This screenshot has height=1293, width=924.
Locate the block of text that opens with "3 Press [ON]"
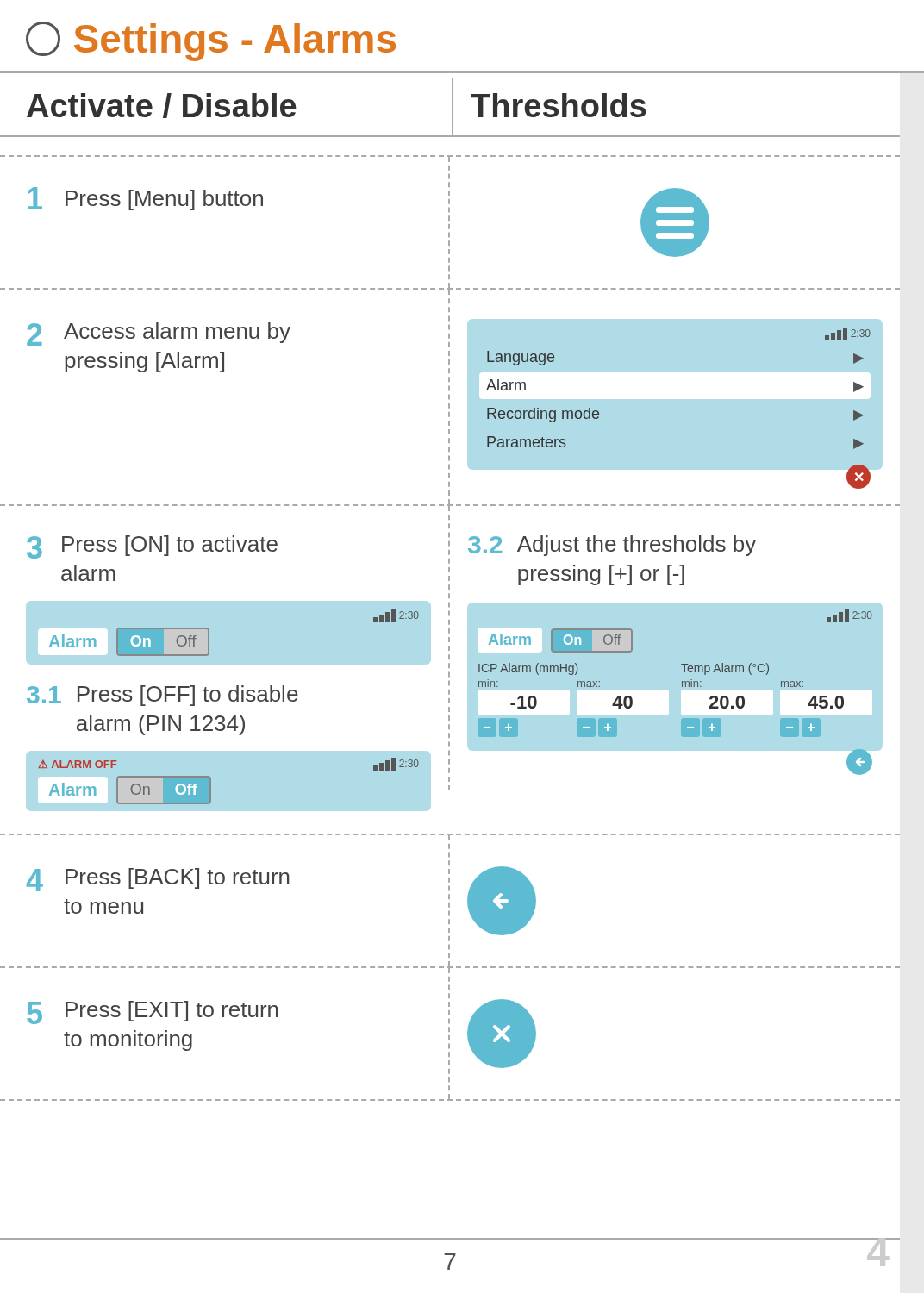[x=152, y=560]
